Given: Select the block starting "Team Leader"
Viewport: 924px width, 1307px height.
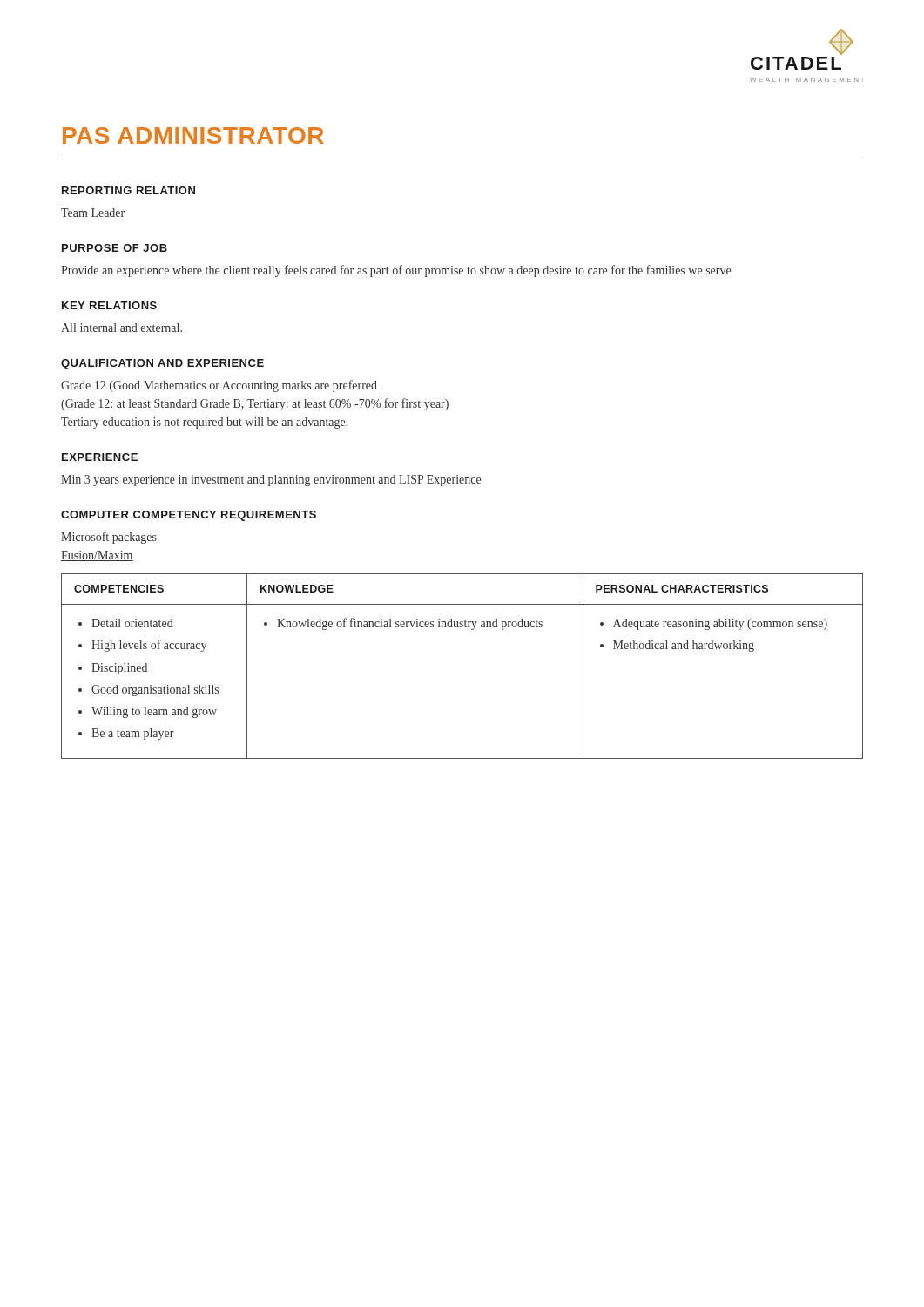Looking at the screenshot, I should tap(93, 213).
